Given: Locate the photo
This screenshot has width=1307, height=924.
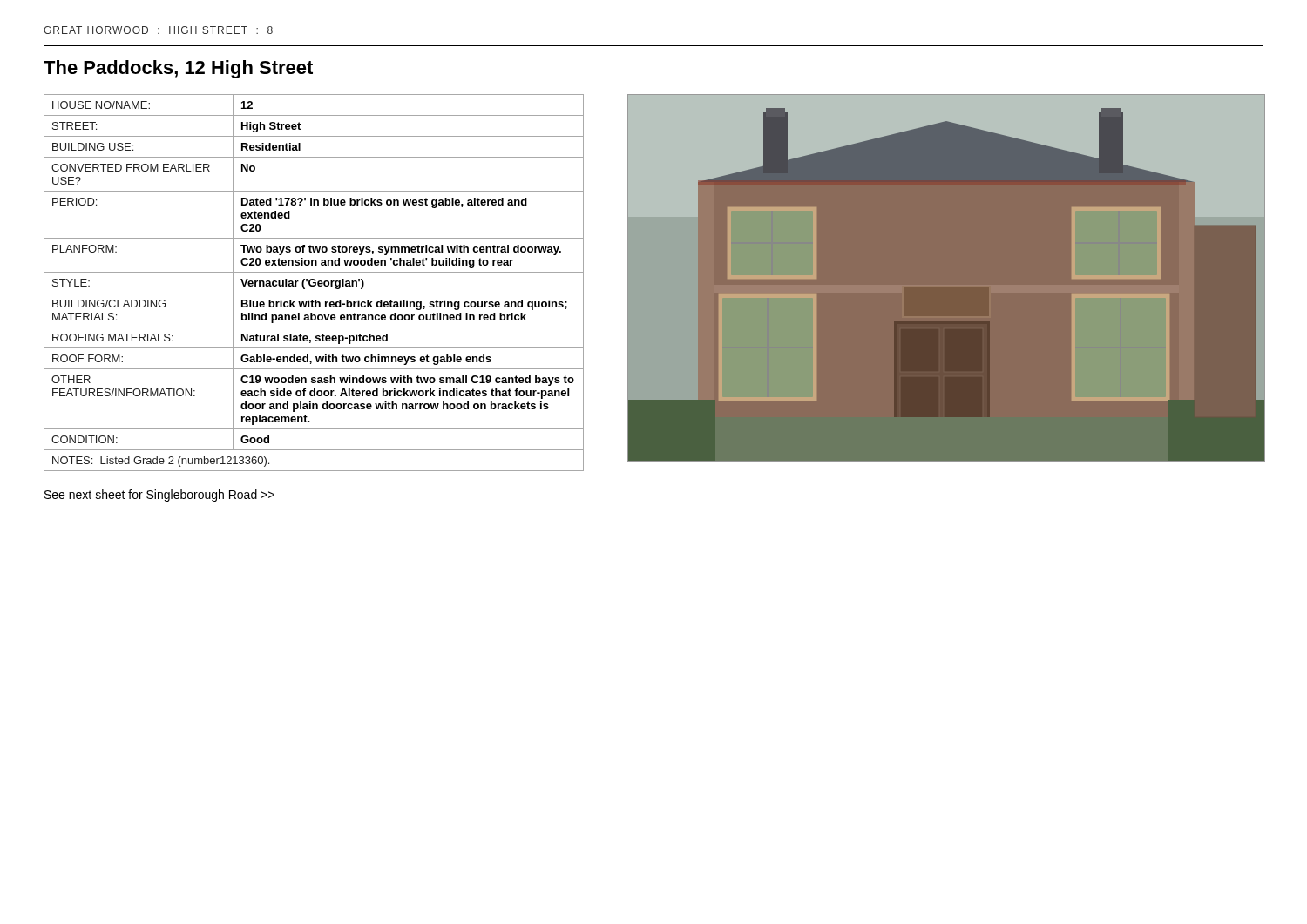Looking at the screenshot, I should [x=946, y=278].
